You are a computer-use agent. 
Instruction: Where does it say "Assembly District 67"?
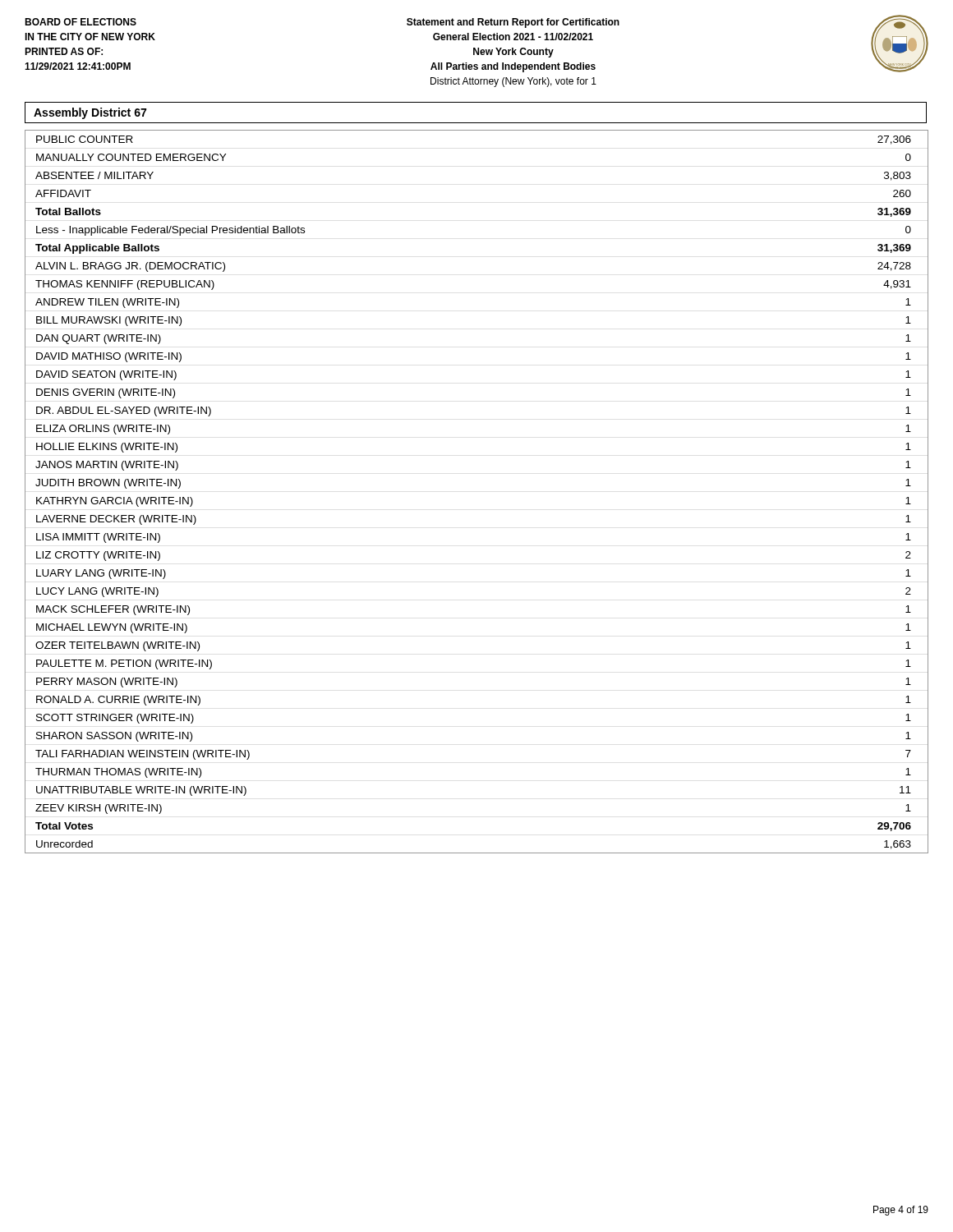476,113
